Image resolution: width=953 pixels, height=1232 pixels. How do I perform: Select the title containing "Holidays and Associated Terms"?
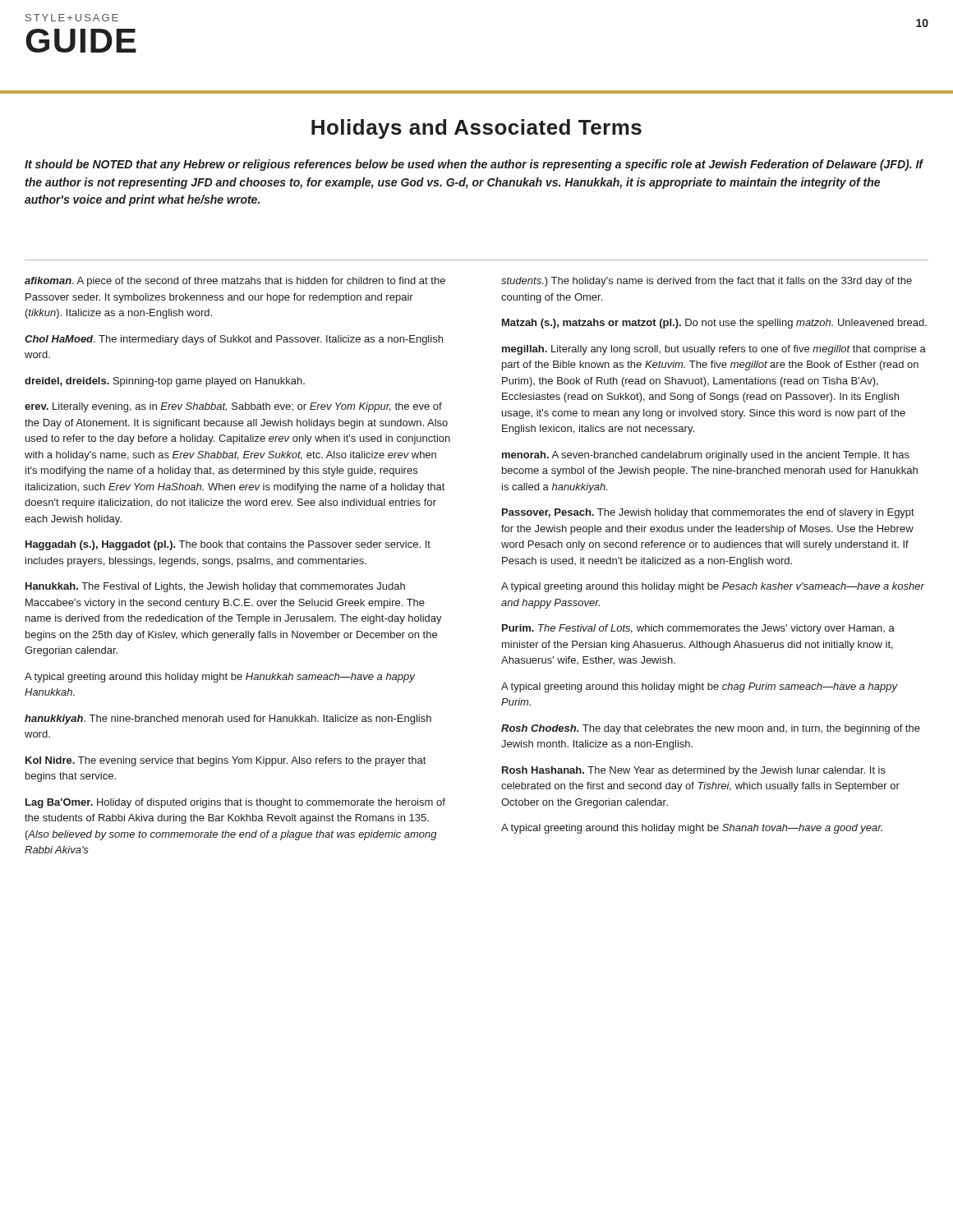(476, 128)
